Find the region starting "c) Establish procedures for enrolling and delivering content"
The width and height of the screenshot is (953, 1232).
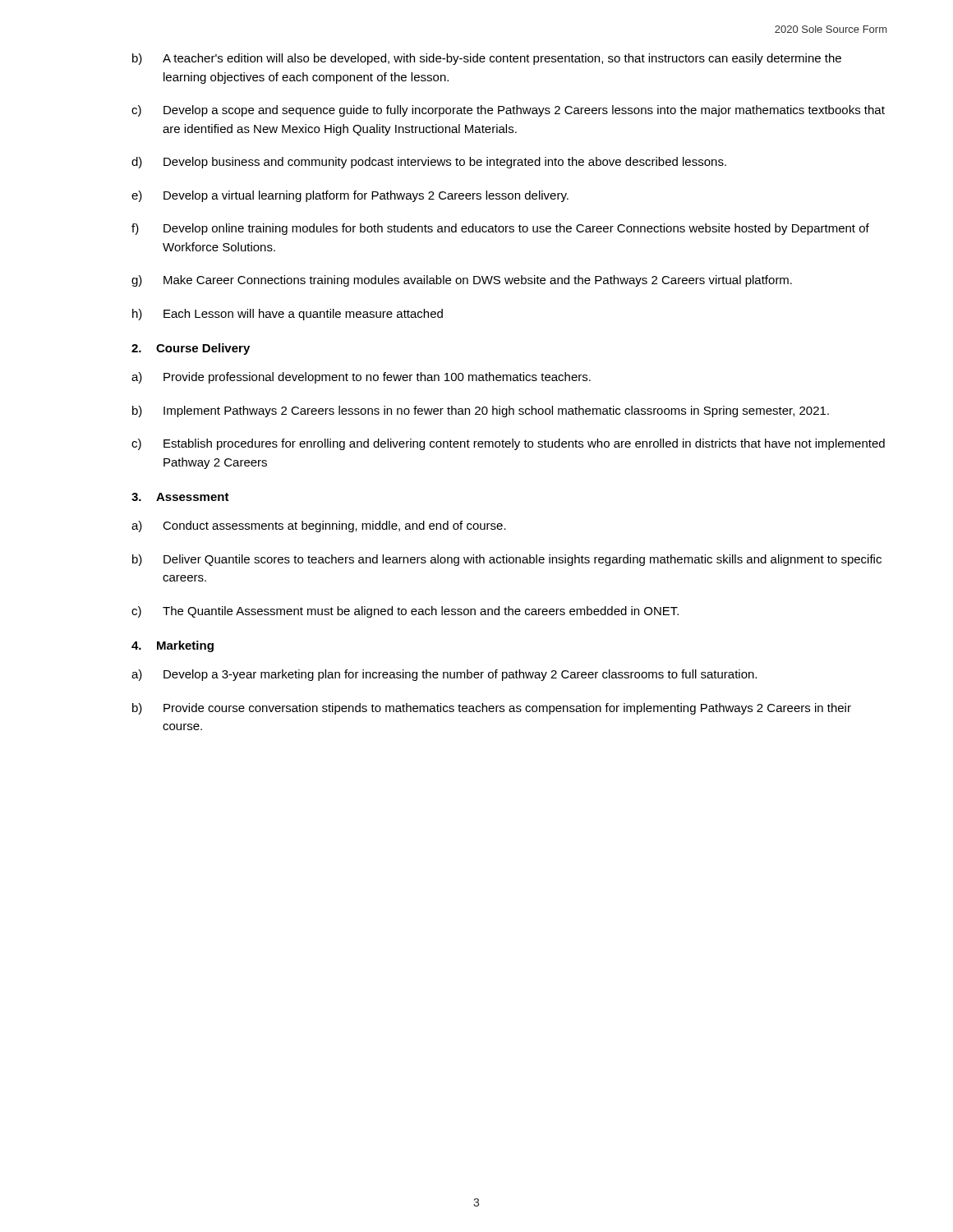pyautogui.click(x=509, y=453)
